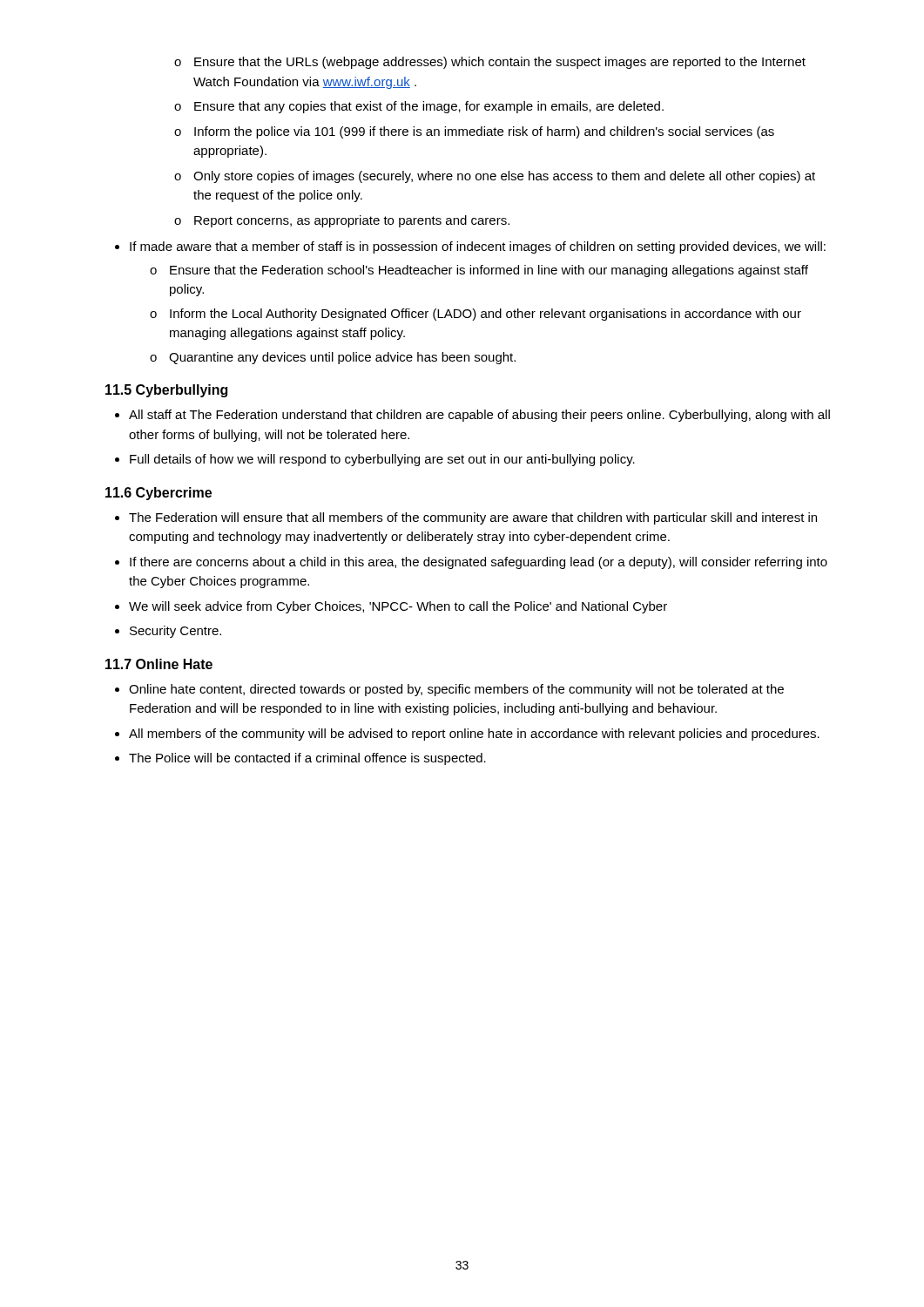Find the section header that says "11.7 Online Hate"
924x1307 pixels.
click(x=159, y=664)
